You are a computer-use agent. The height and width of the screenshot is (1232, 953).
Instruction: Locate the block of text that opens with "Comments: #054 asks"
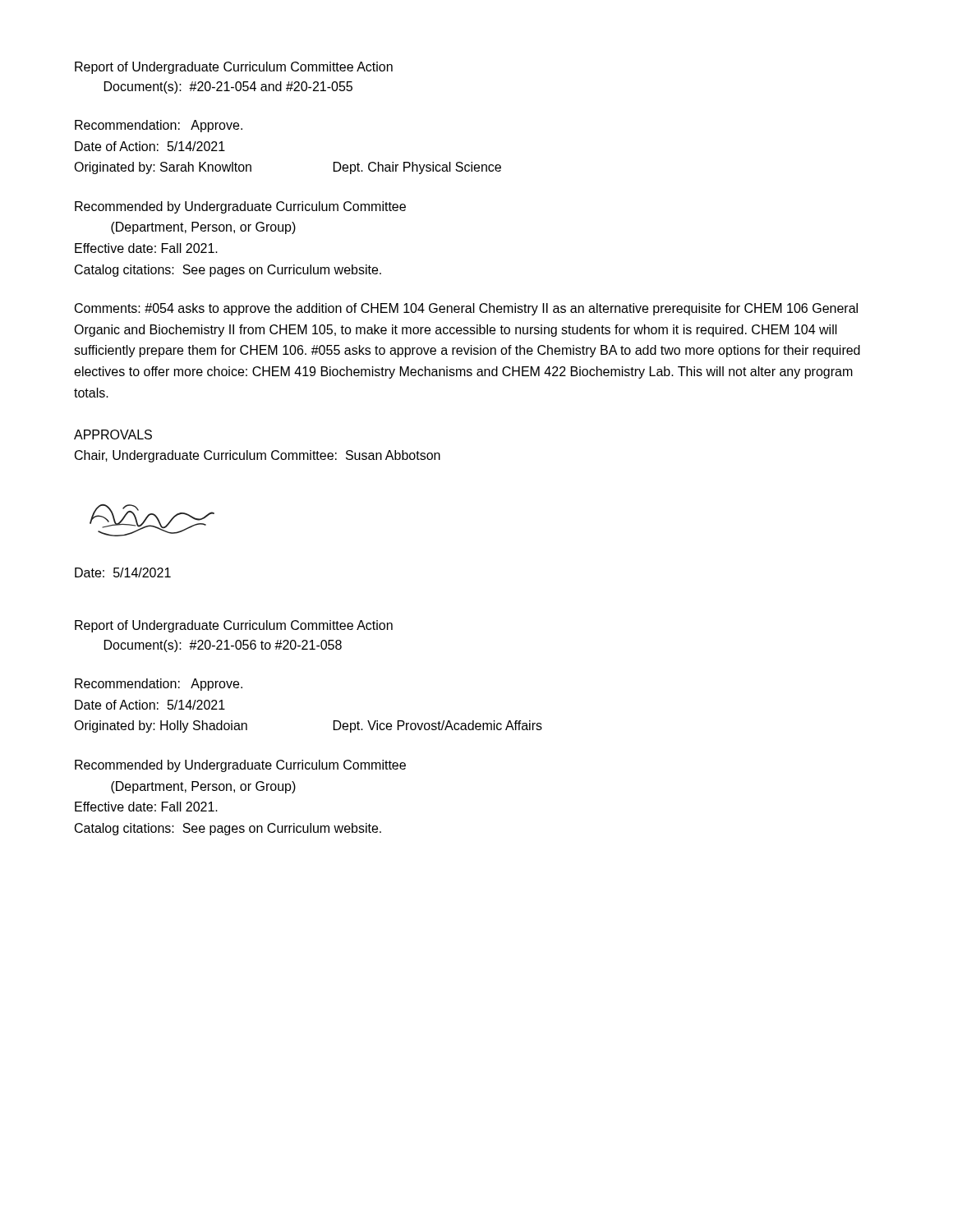[467, 351]
